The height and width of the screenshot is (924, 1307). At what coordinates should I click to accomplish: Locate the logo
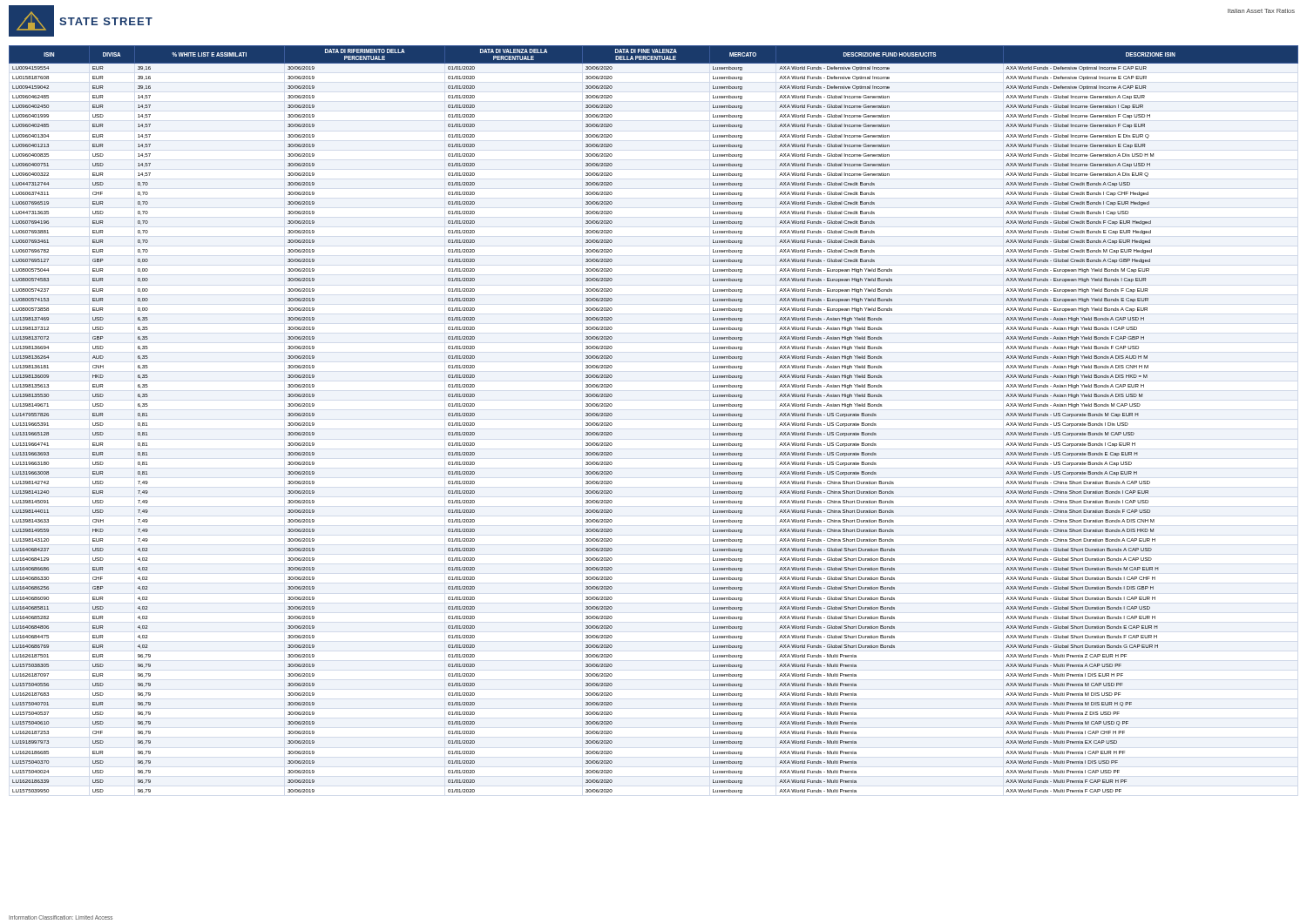[x=81, y=21]
